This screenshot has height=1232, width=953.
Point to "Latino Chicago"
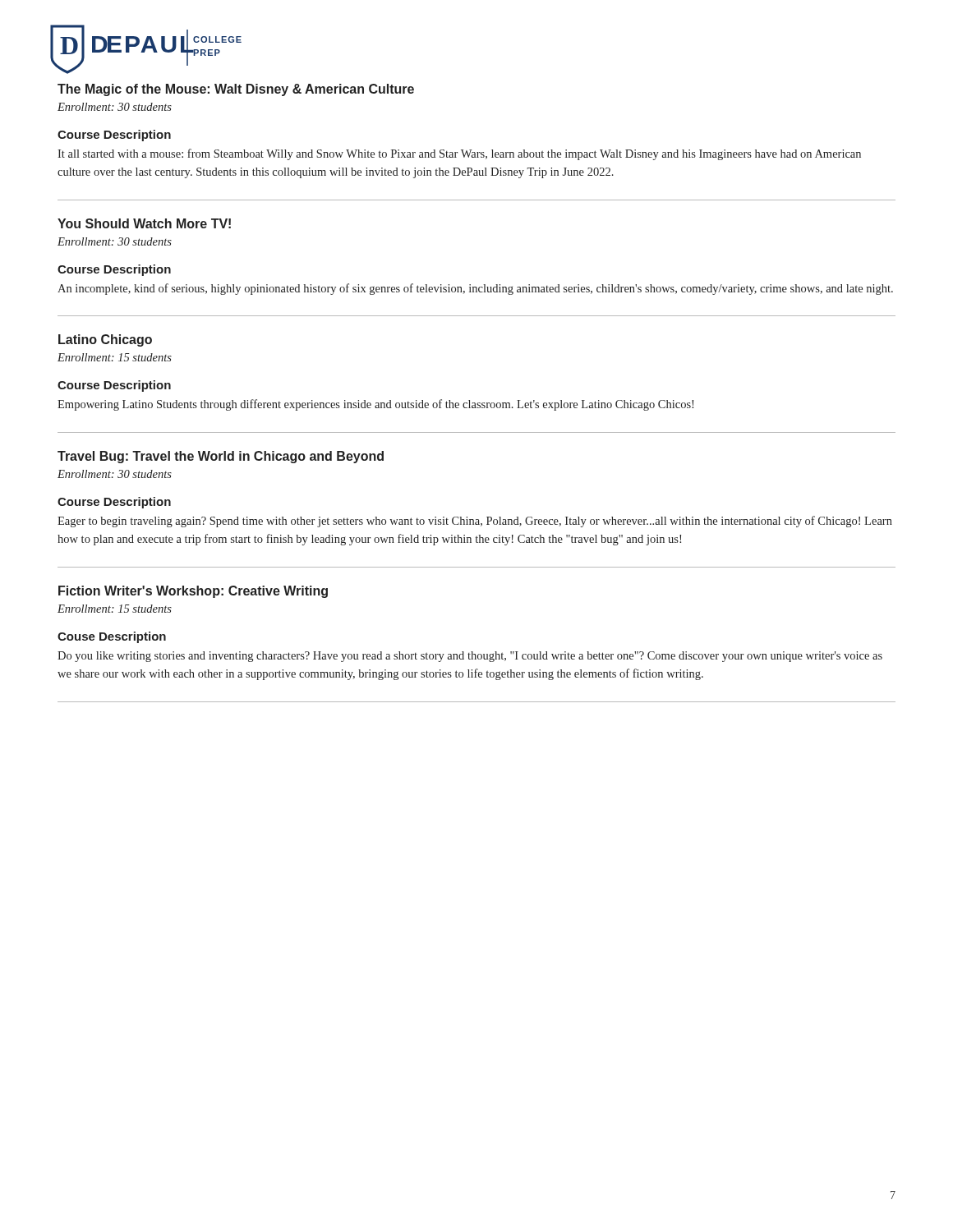point(105,340)
